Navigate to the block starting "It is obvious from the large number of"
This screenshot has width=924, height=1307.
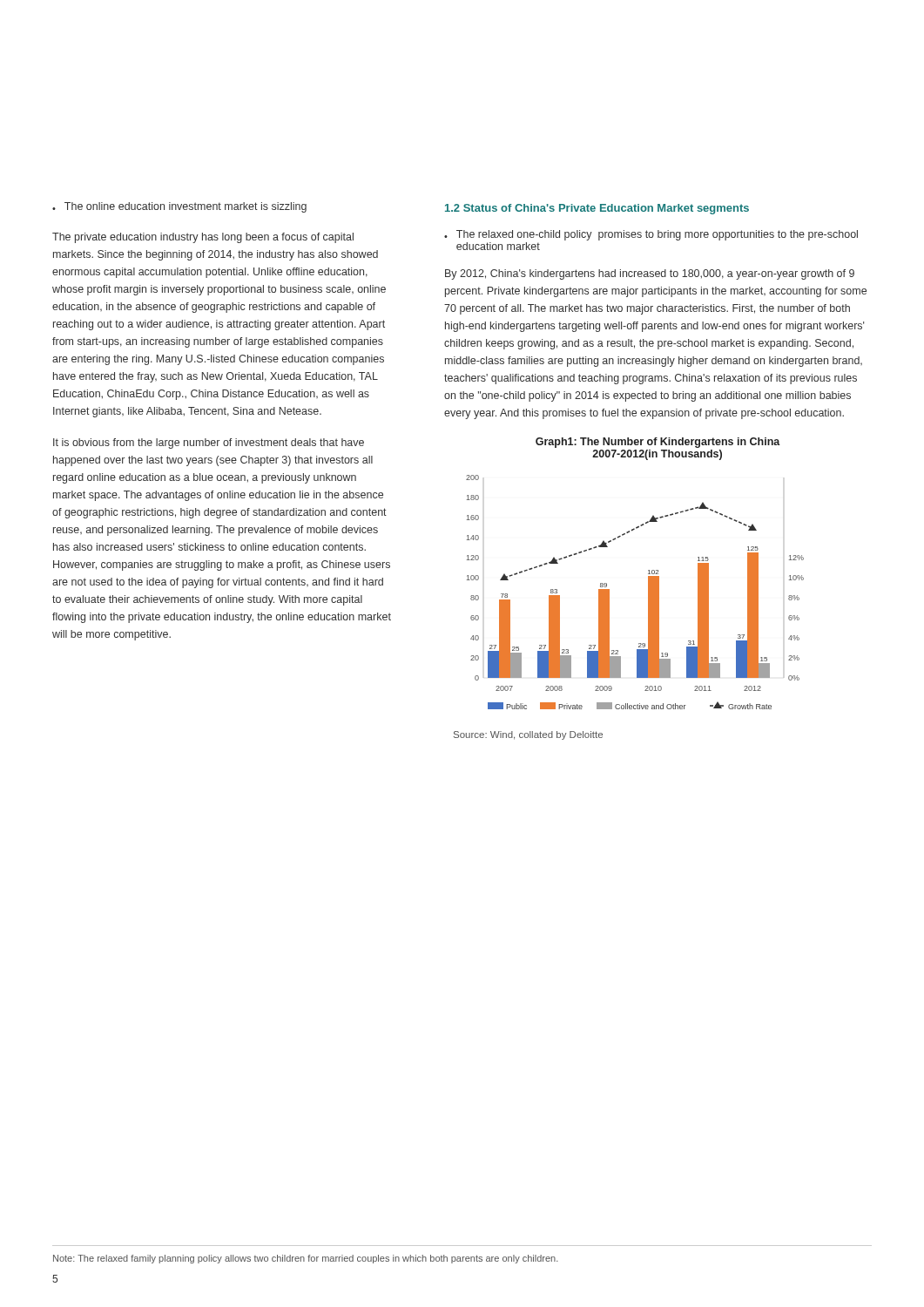pos(222,538)
